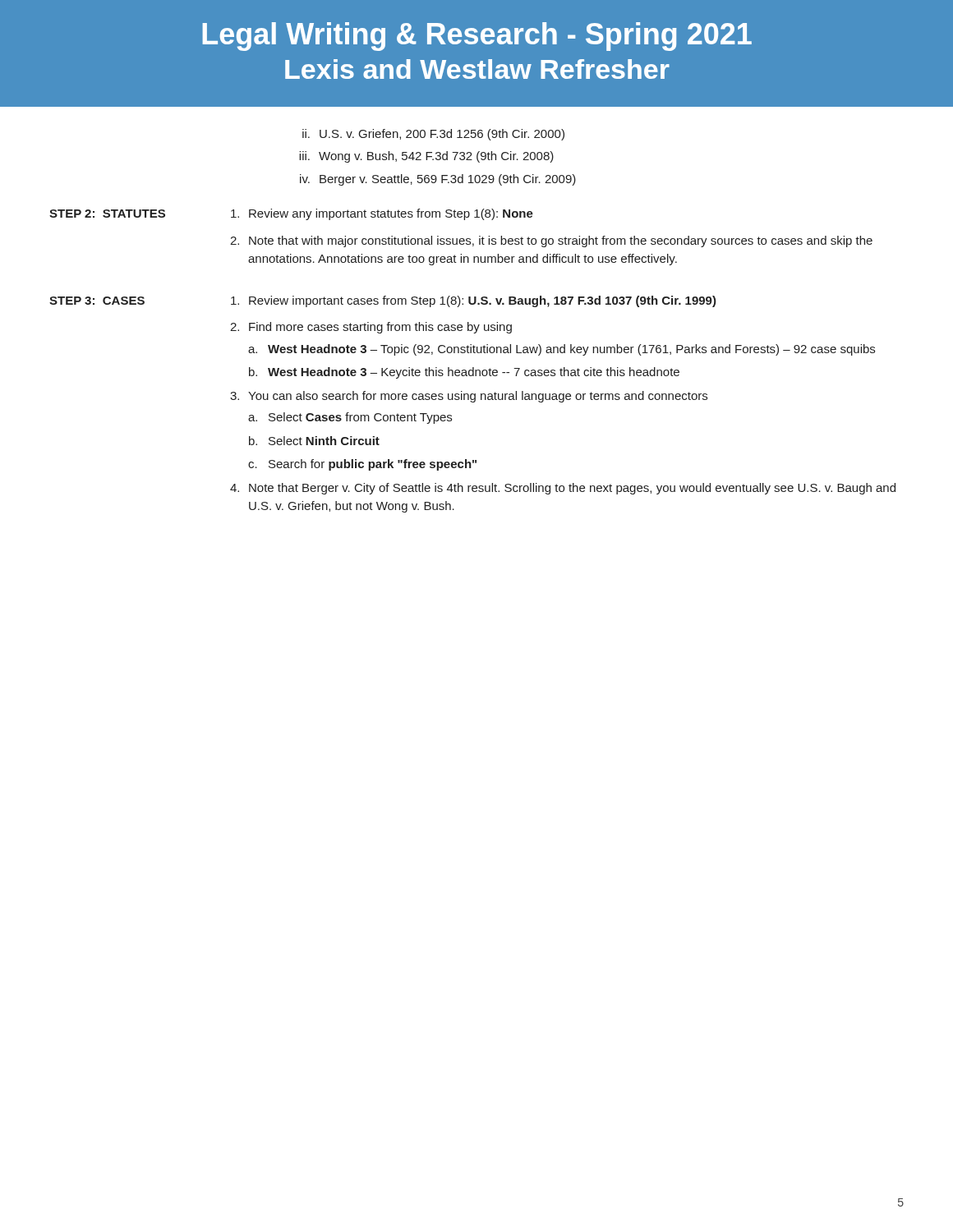The width and height of the screenshot is (953, 1232).
Task: Locate the section header with the text "STEP 3: CASES"
Action: click(x=97, y=300)
